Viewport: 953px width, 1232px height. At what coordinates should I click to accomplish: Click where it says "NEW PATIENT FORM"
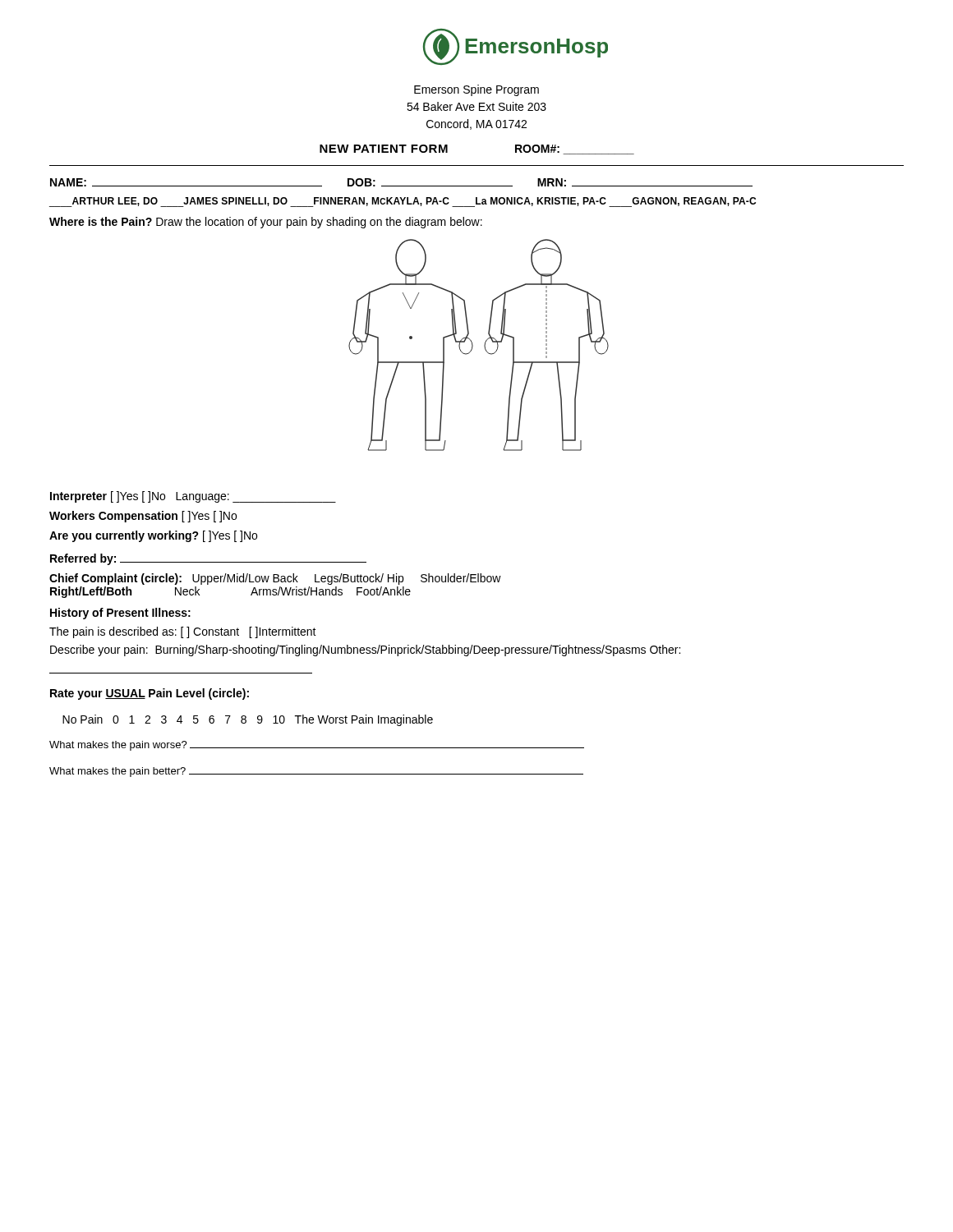click(384, 148)
